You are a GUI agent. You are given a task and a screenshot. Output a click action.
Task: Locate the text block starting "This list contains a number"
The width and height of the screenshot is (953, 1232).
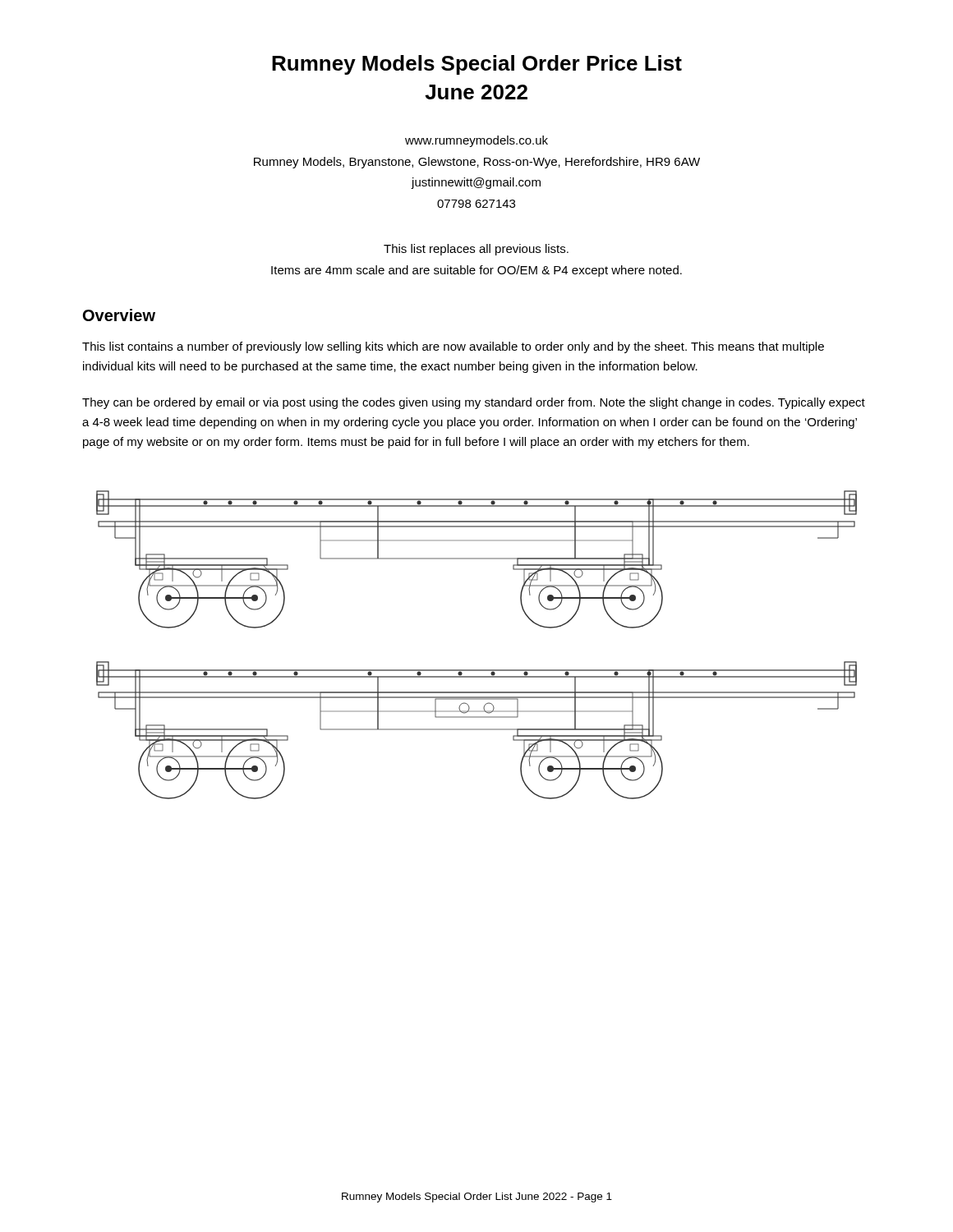point(453,356)
